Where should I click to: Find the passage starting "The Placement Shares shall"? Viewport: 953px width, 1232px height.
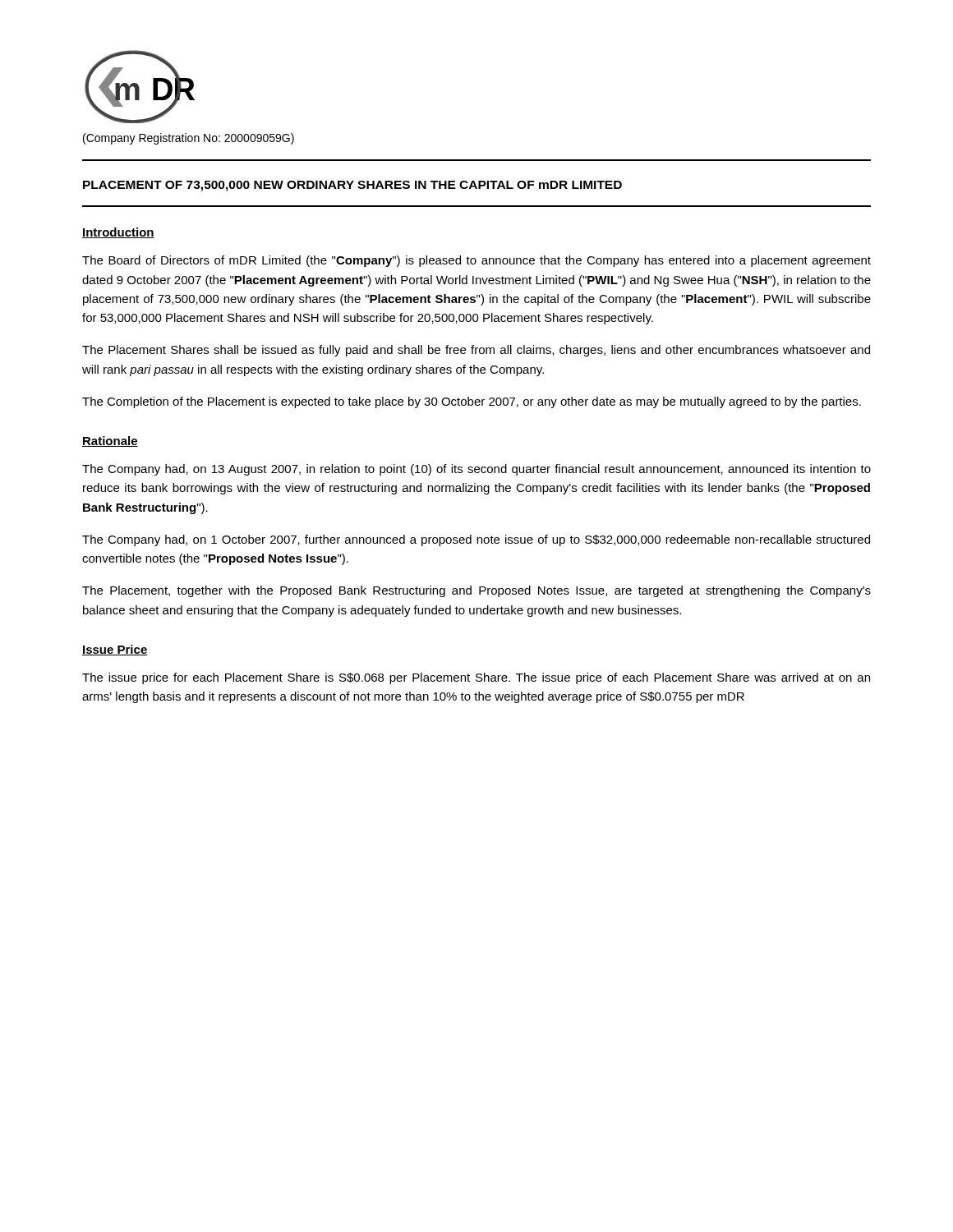click(476, 359)
